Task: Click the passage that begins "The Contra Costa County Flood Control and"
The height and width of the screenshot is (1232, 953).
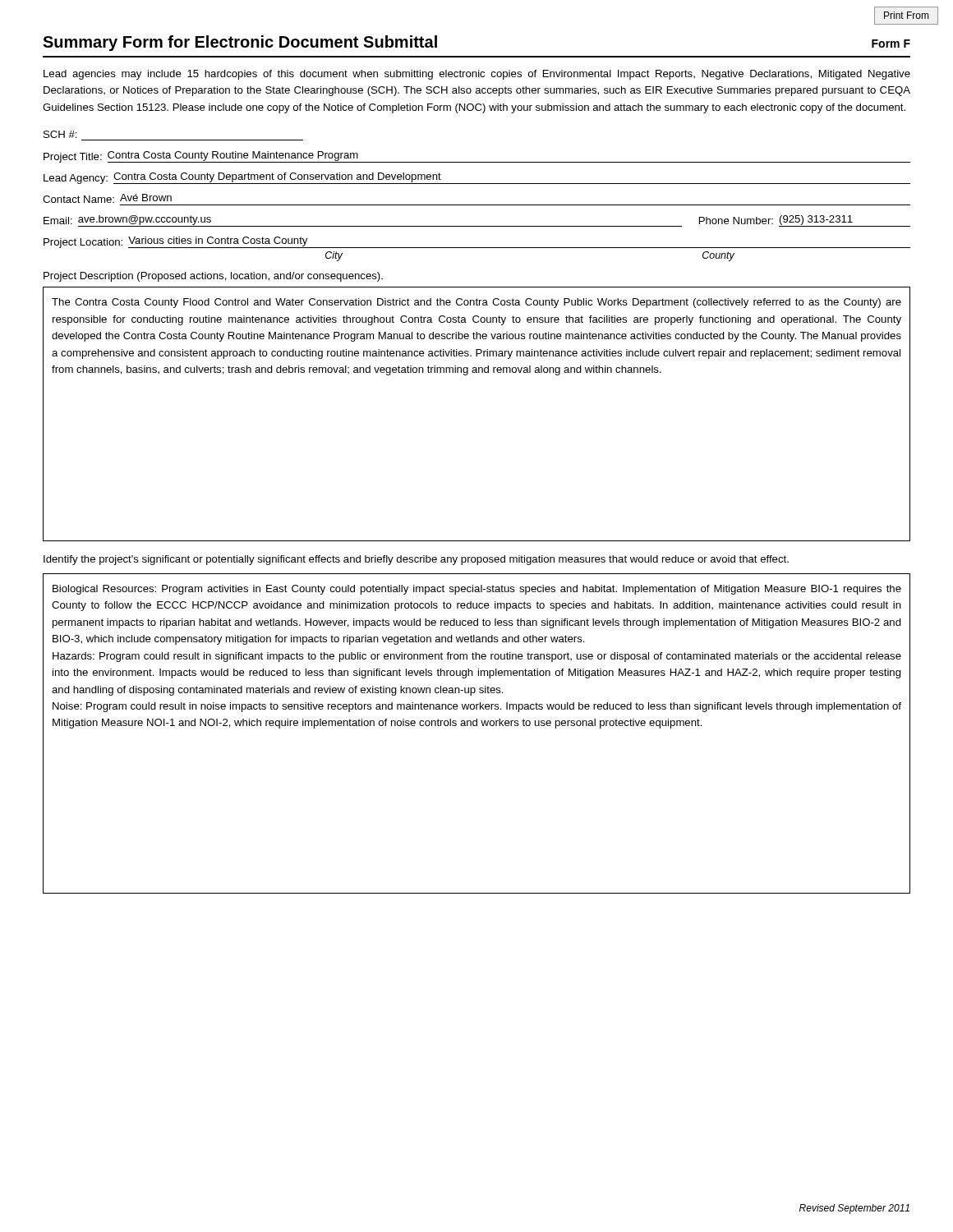Action: [x=476, y=336]
